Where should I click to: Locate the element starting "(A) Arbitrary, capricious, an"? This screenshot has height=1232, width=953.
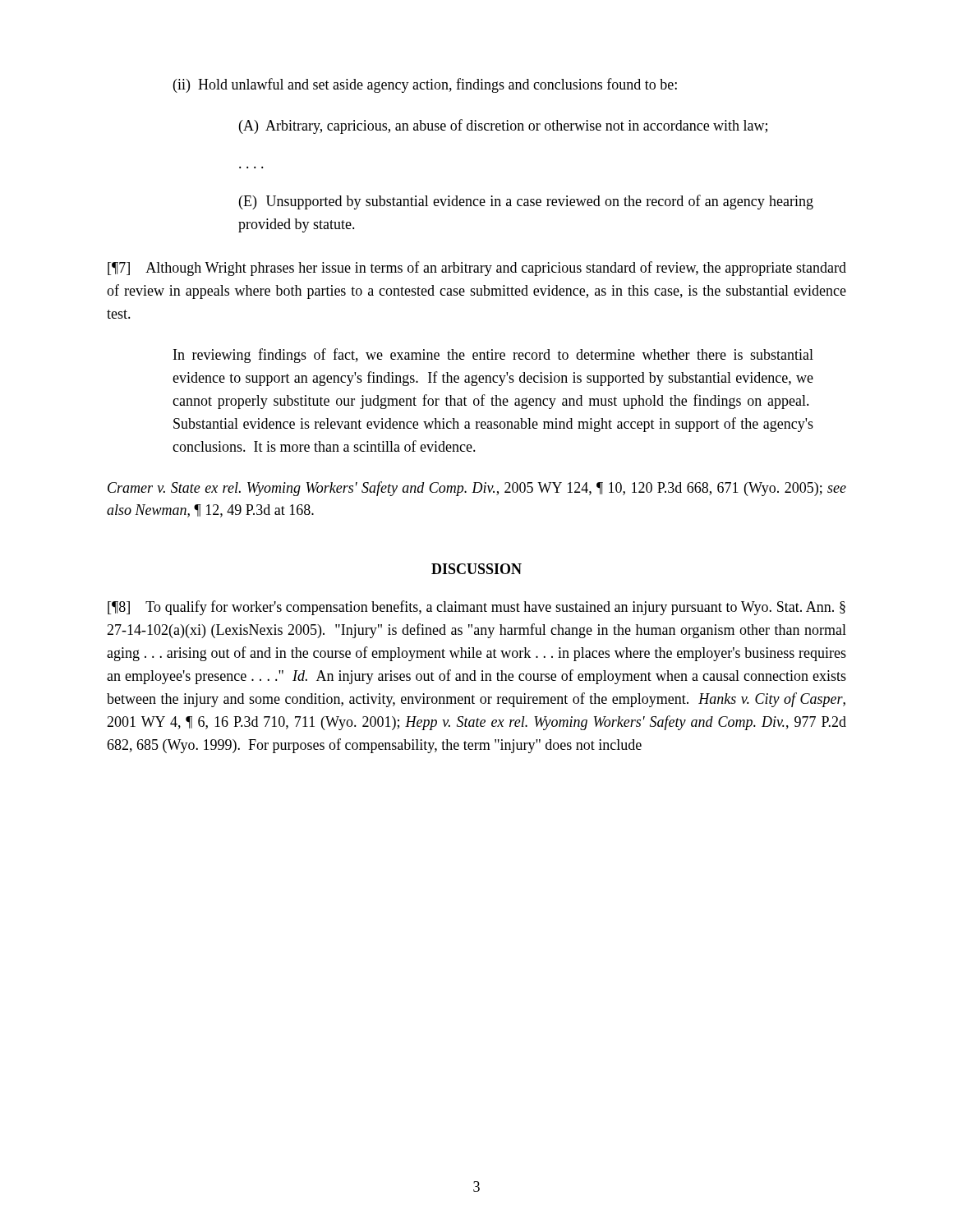coord(526,126)
